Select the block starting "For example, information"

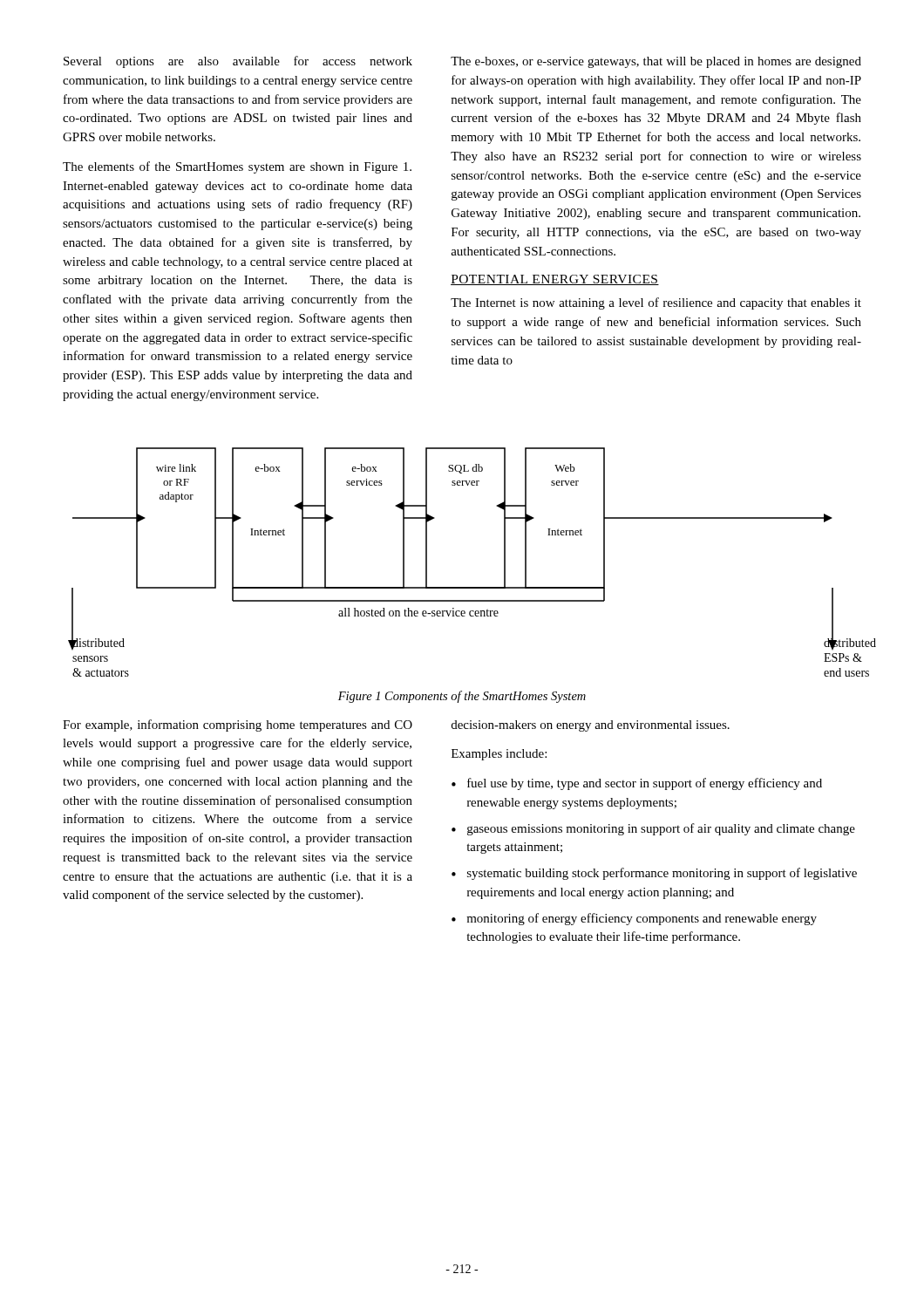click(x=238, y=810)
